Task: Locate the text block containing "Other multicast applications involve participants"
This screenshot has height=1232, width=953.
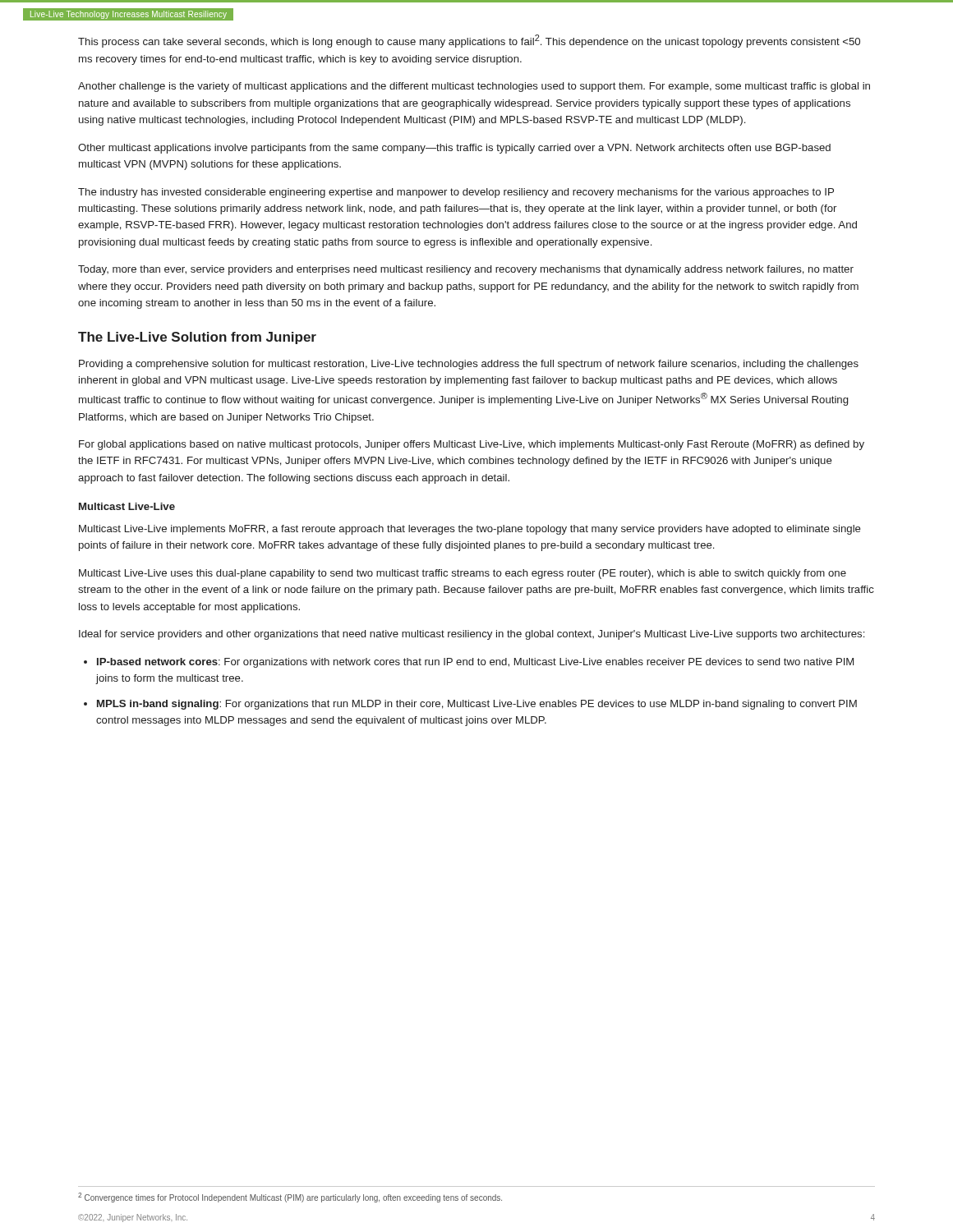Action: tap(476, 156)
